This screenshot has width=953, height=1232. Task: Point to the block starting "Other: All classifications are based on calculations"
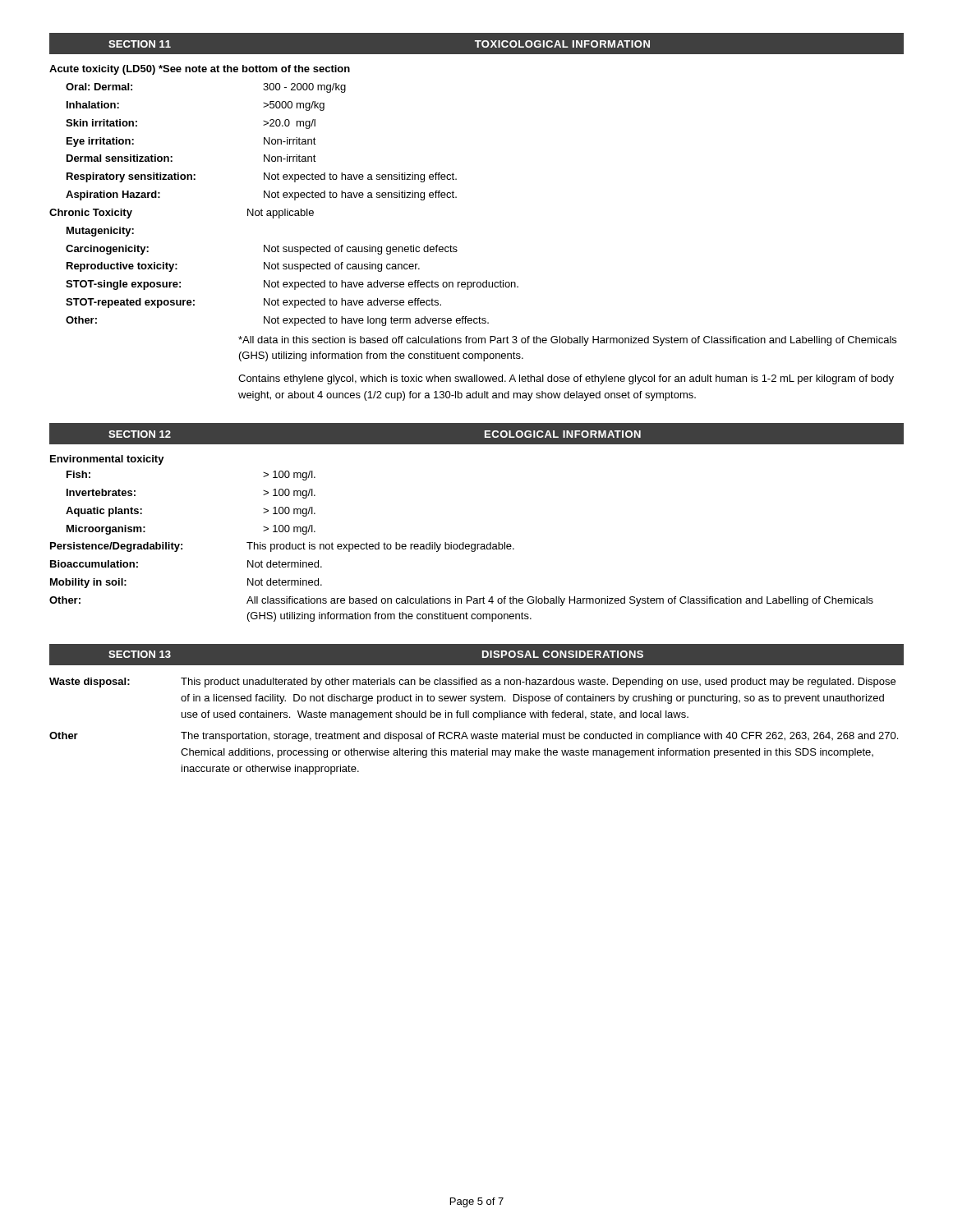[x=476, y=608]
